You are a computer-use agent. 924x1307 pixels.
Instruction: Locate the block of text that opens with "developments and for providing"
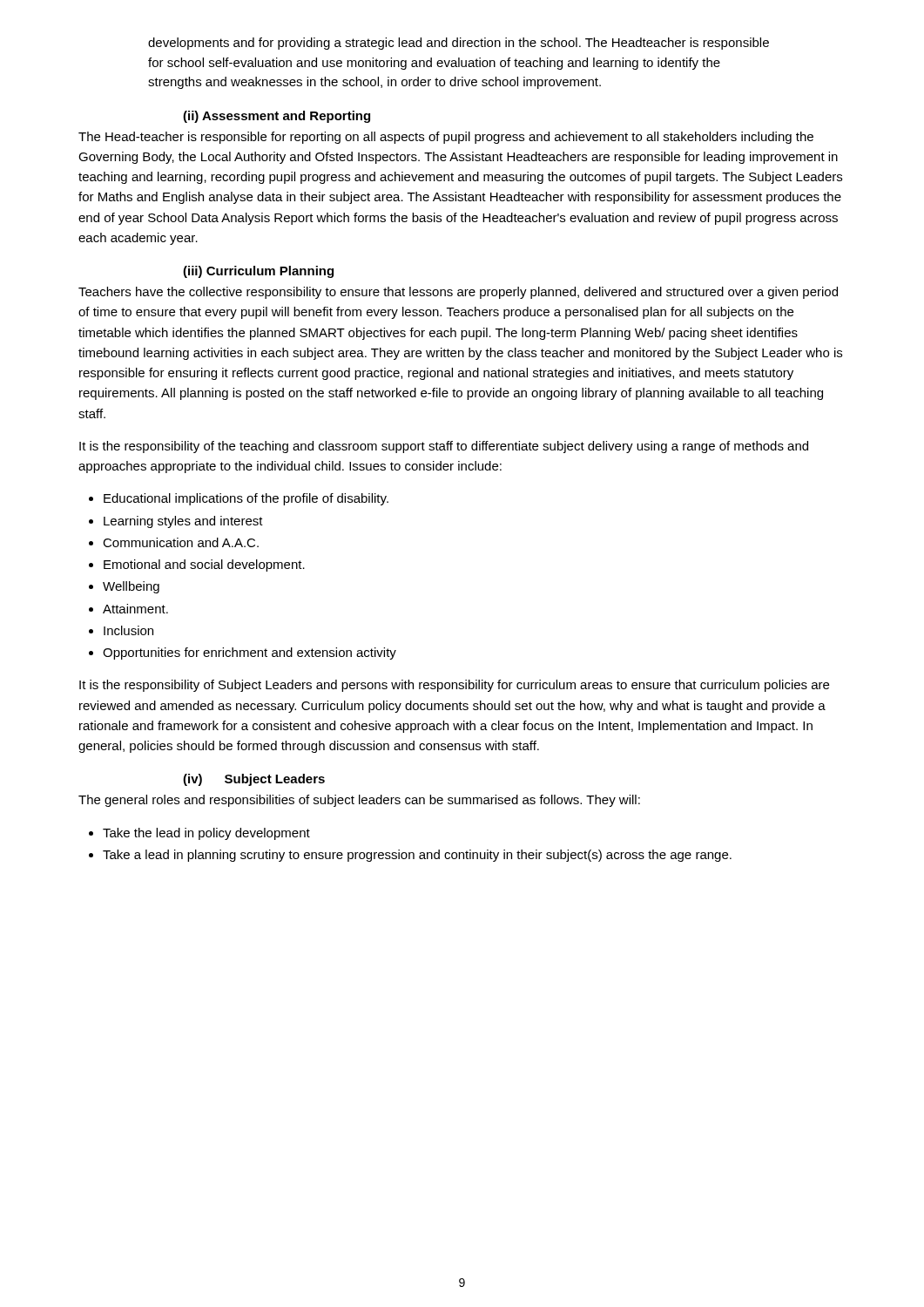[459, 62]
